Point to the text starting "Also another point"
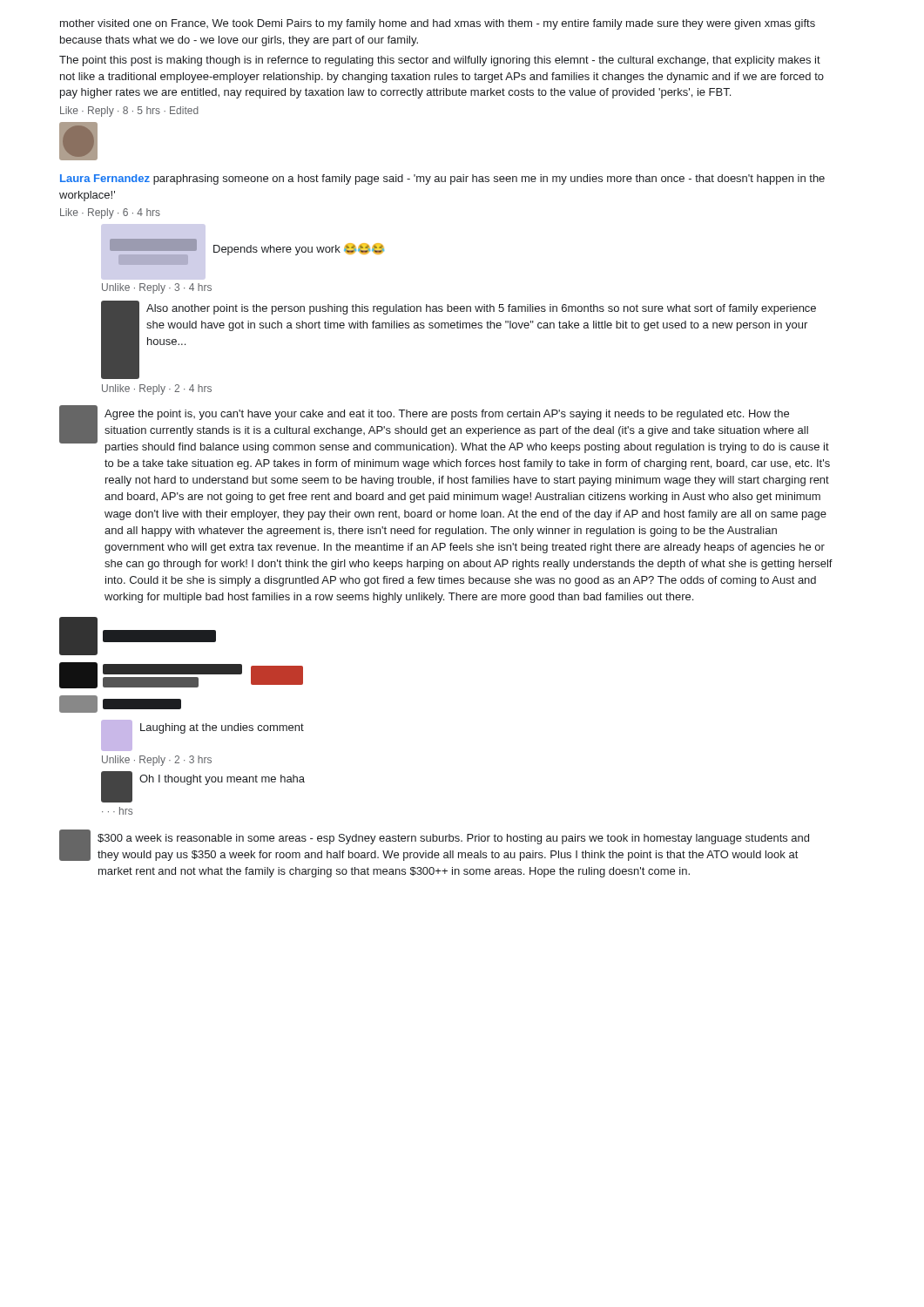Viewport: 924px width, 1307px height. point(481,324)
